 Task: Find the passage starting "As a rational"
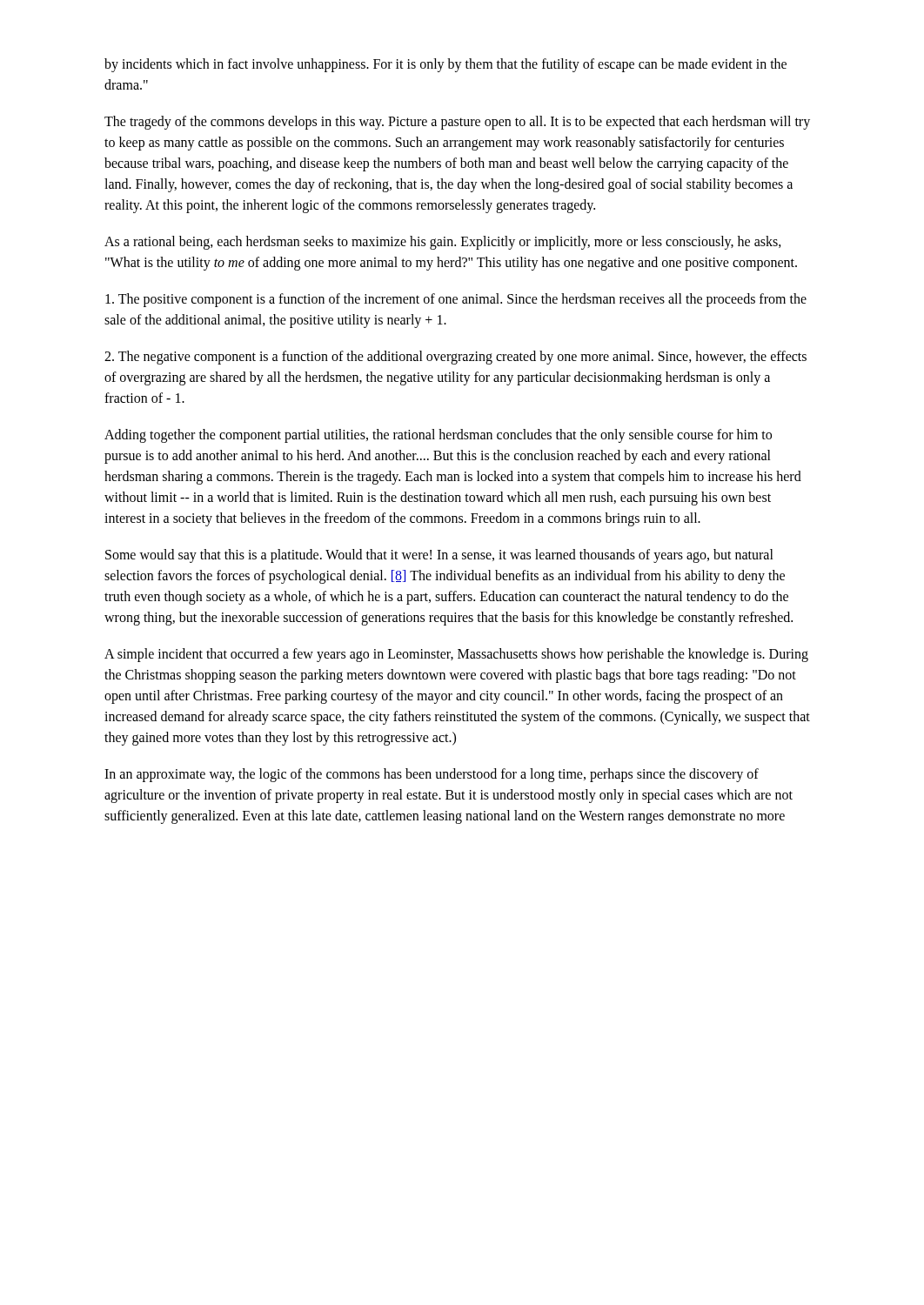(458, 252)
